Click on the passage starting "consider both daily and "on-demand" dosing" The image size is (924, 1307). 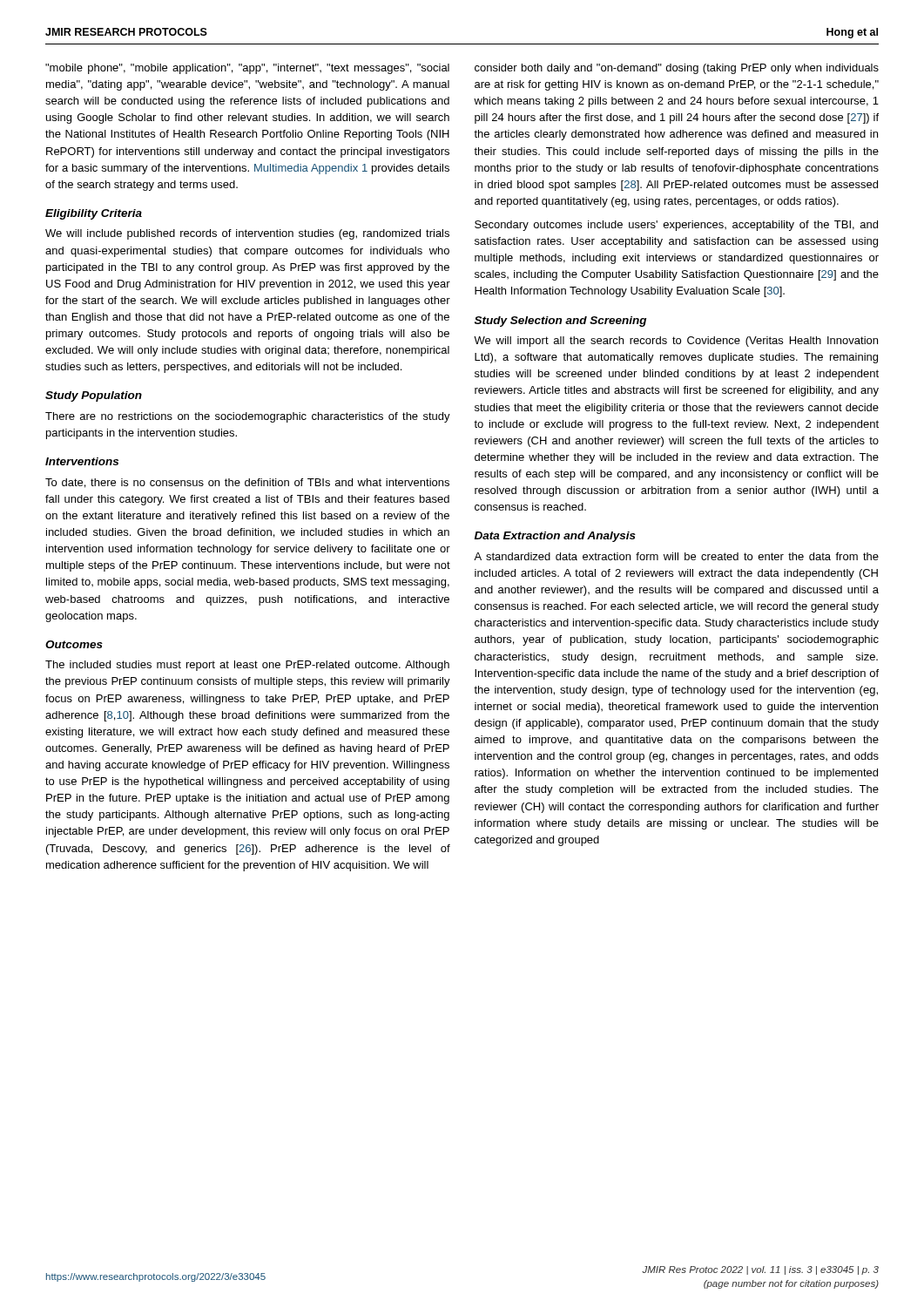(676, 134)
